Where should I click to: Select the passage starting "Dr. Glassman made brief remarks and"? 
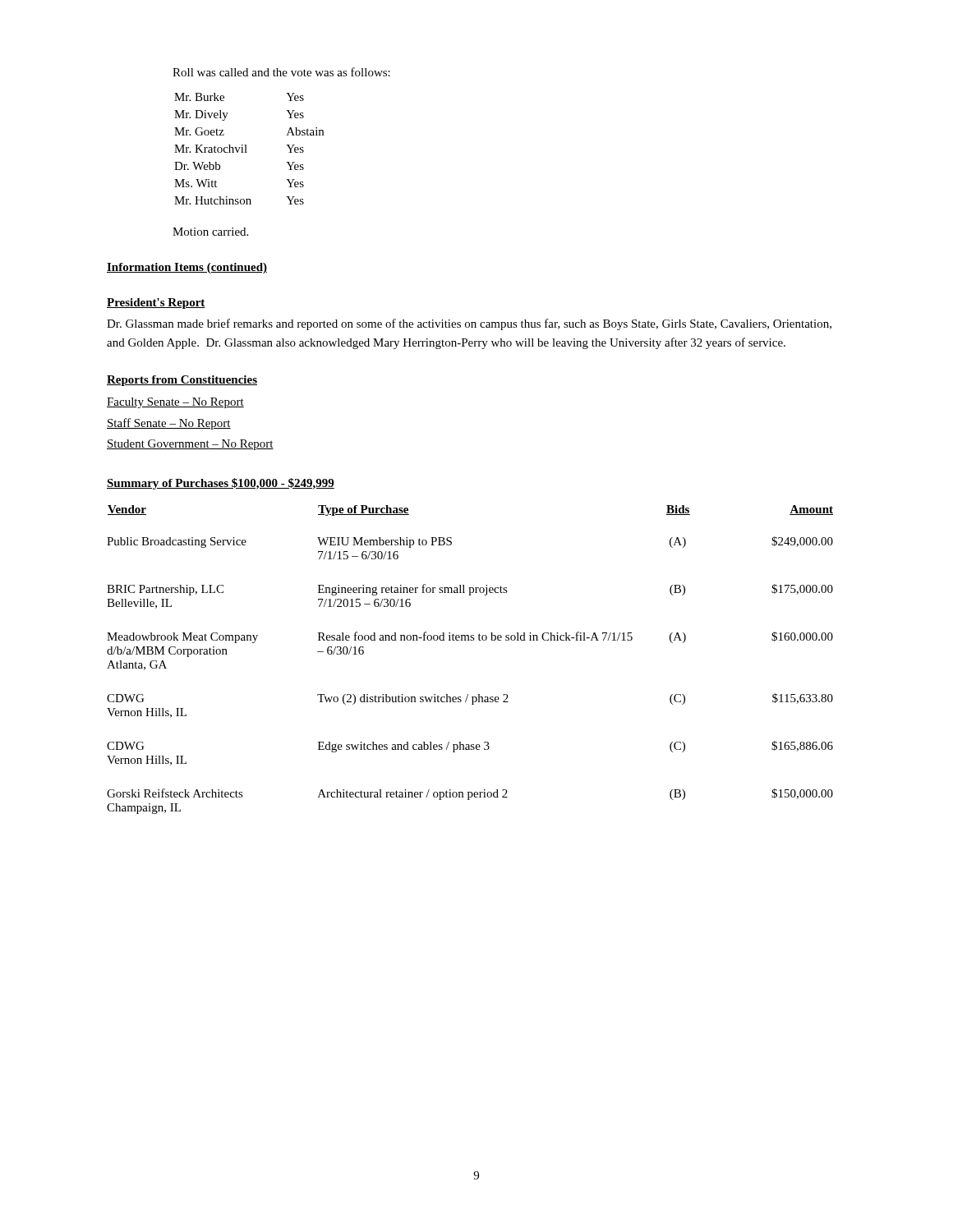click(469, 333)
